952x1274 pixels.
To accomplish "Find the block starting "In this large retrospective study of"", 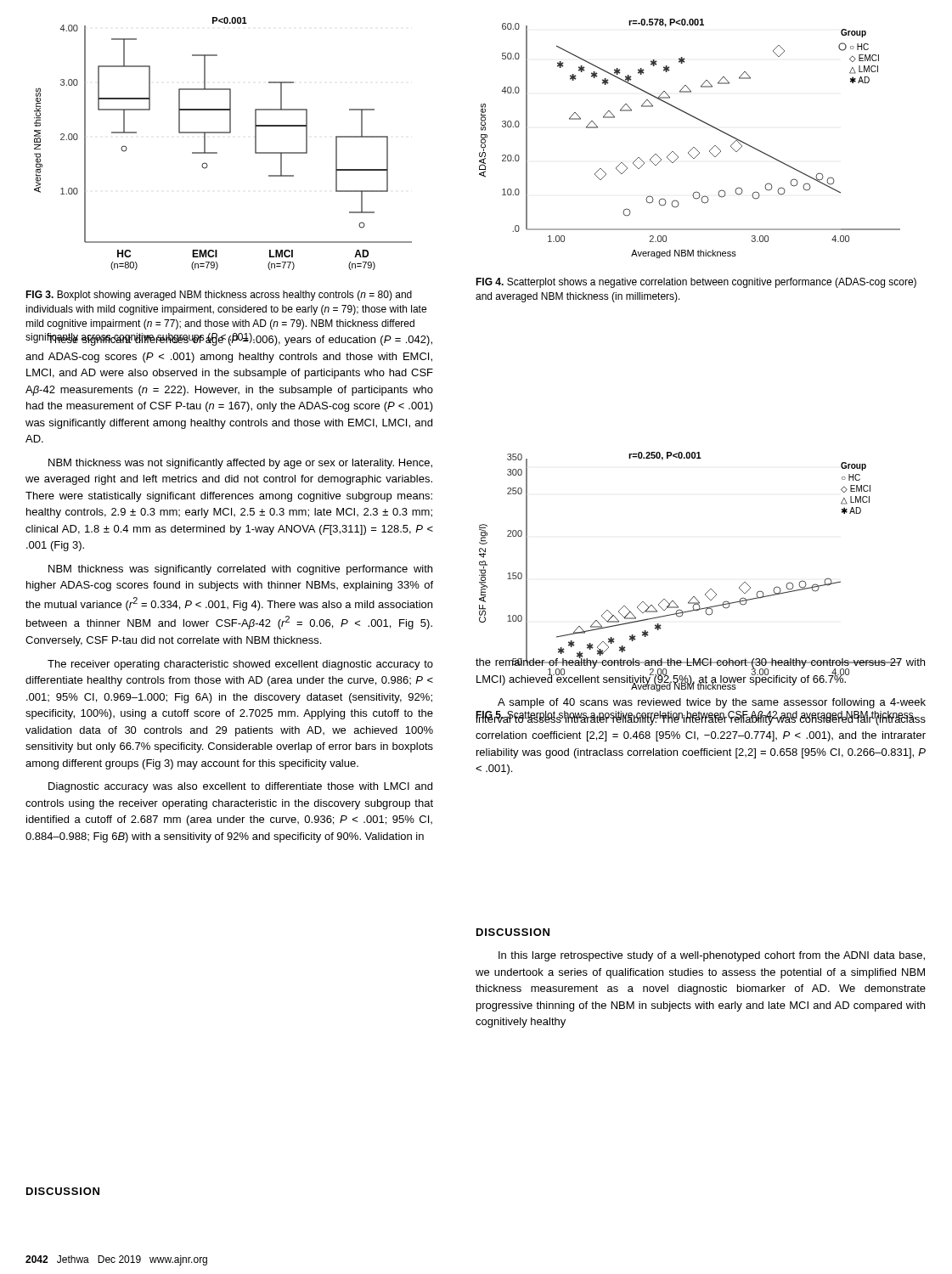I will [x=701, y=988].
